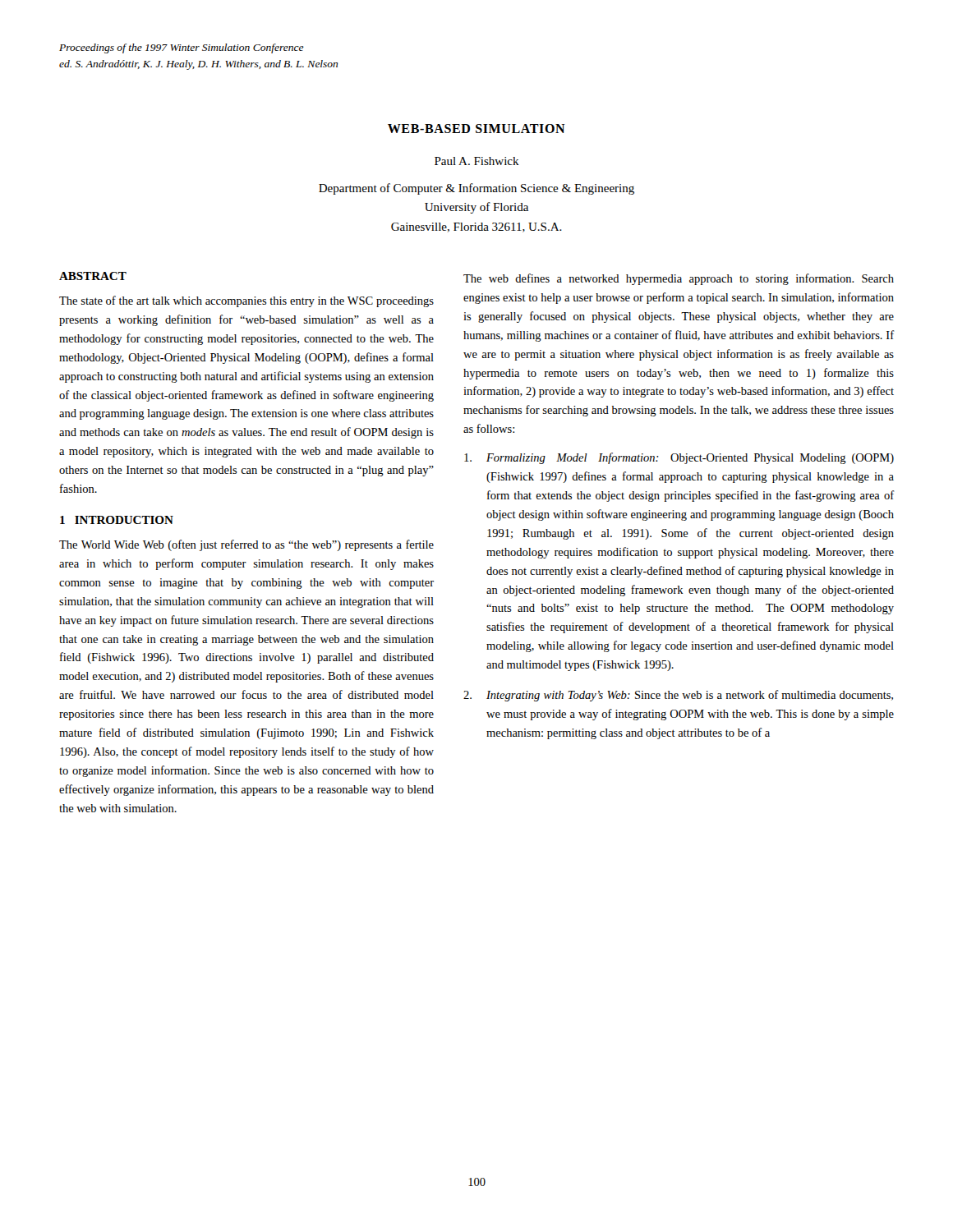Locate the list item with the text "2. Integrating with Today’s Web: Since the"
953x1232 pixels.
(x=679, y=712)
